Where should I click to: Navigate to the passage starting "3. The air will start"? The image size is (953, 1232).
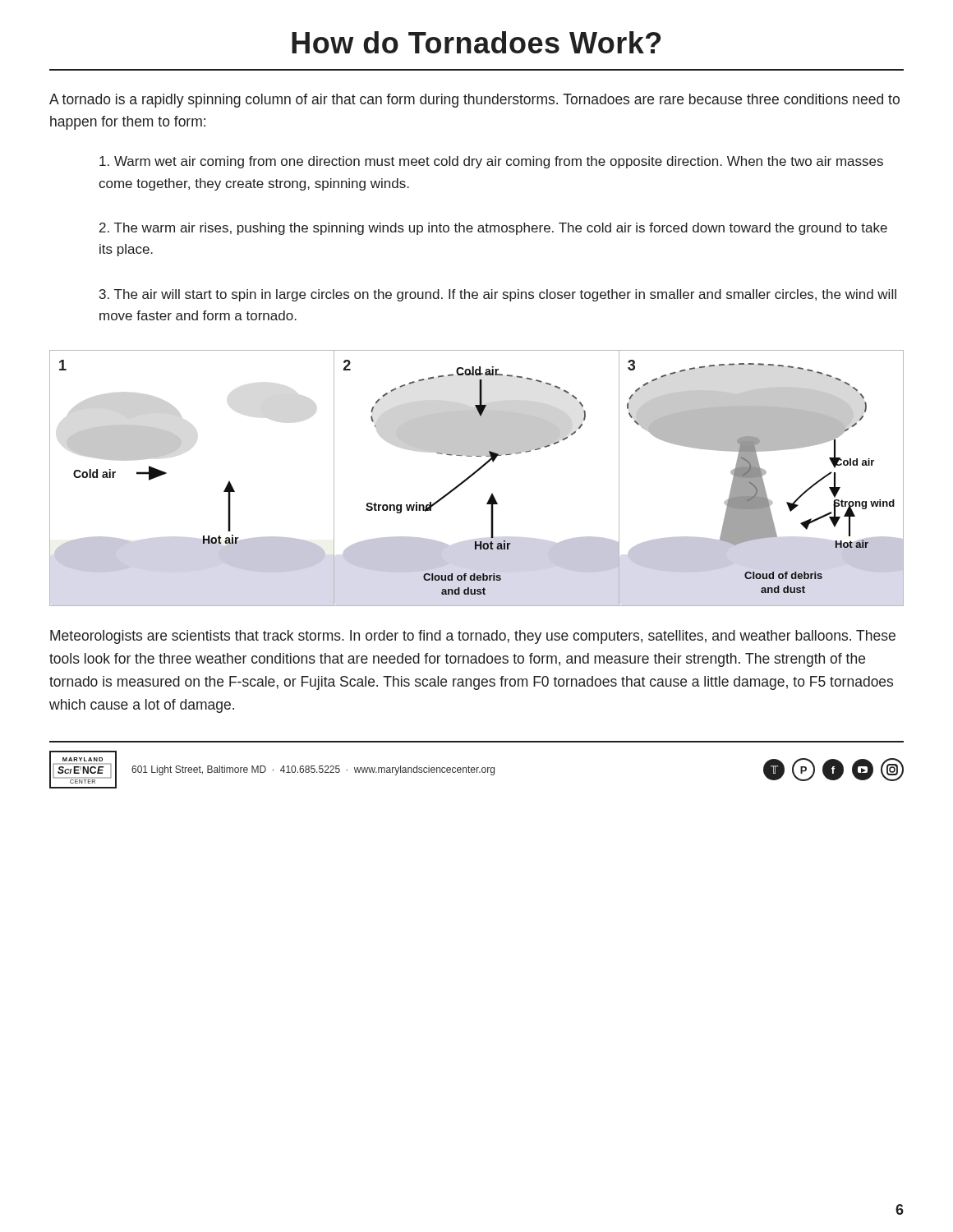click(498, 305)
